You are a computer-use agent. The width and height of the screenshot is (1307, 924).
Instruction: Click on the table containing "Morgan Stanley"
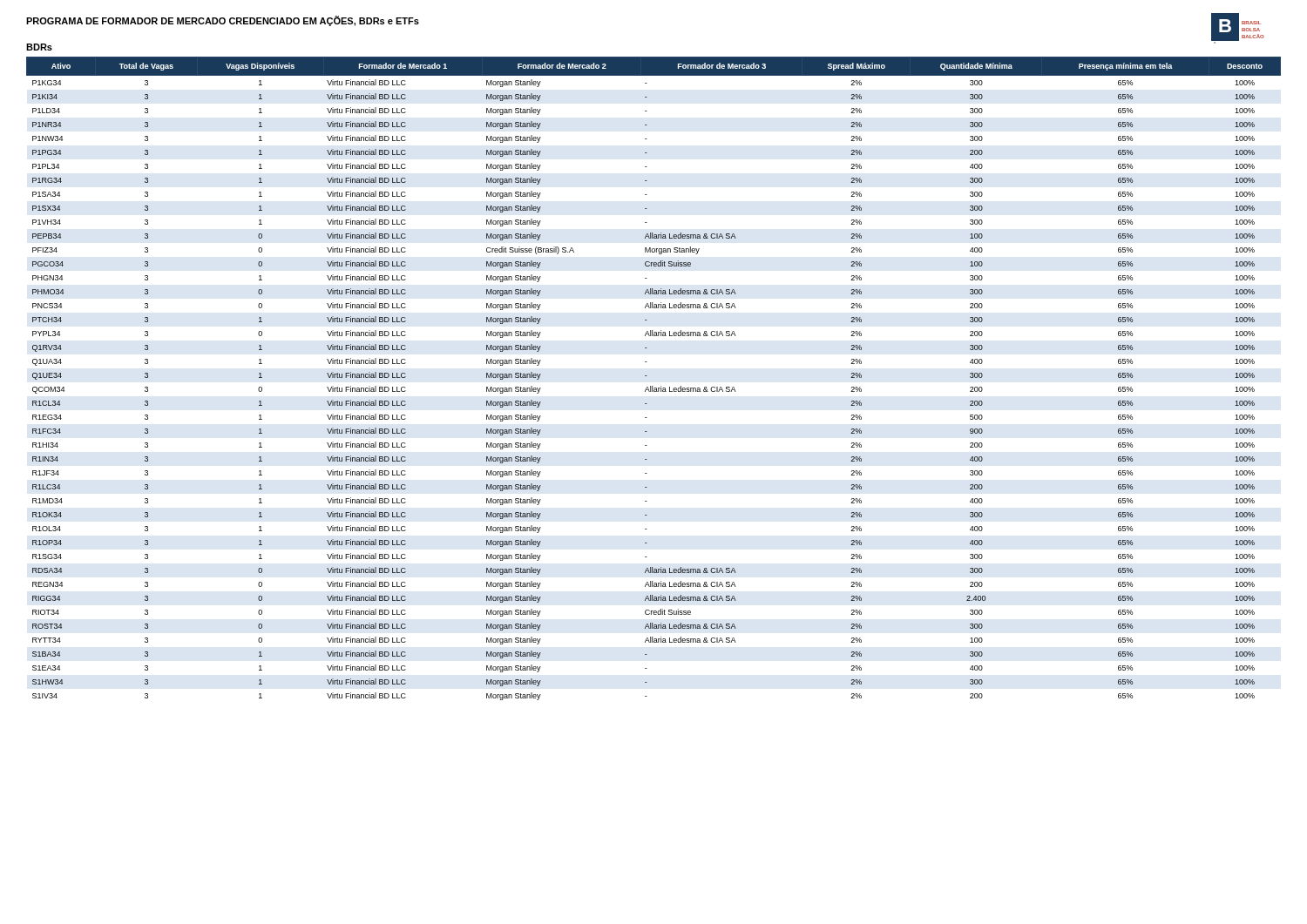click(654, 380)
